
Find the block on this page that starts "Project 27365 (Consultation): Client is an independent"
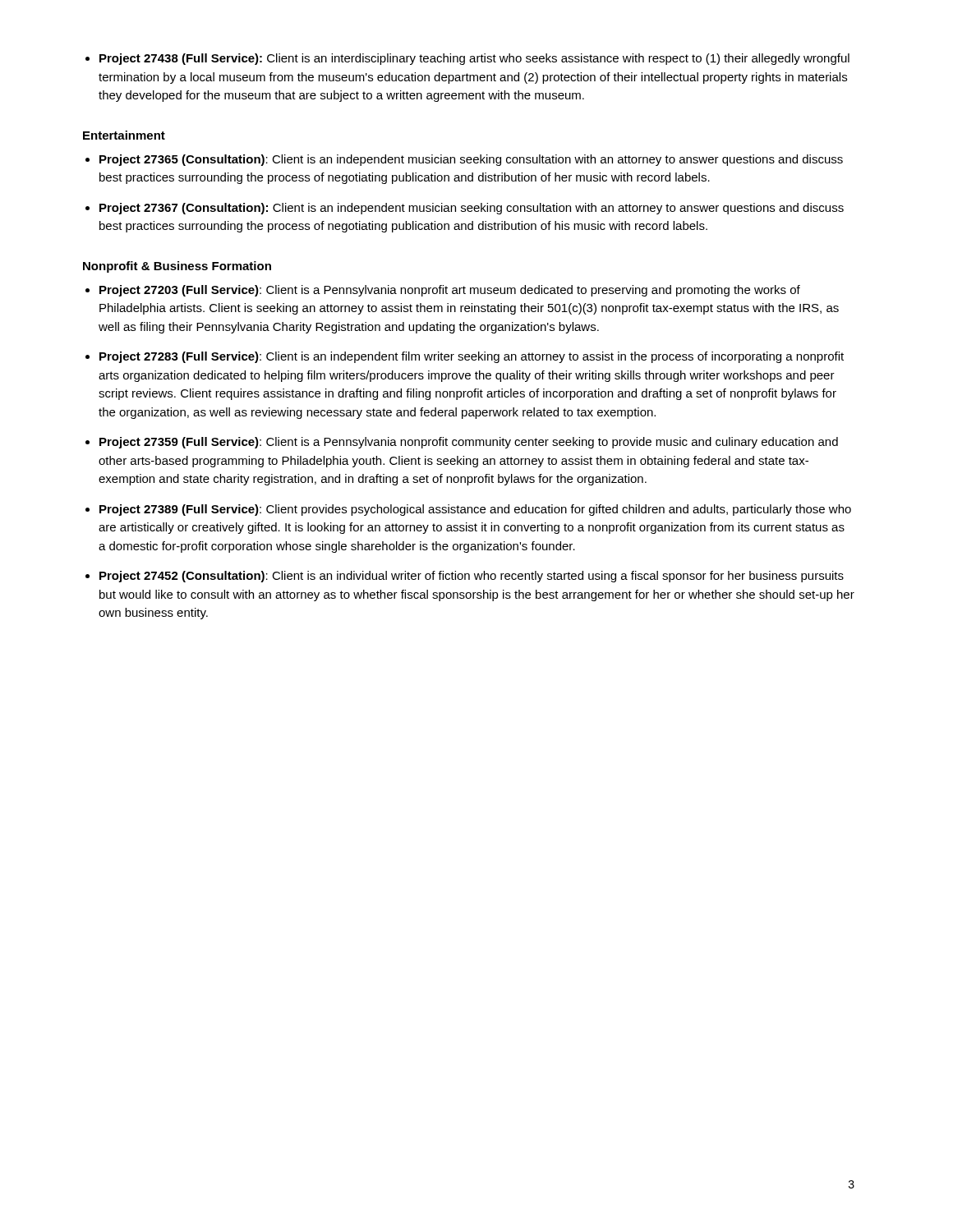pos(476,168)
